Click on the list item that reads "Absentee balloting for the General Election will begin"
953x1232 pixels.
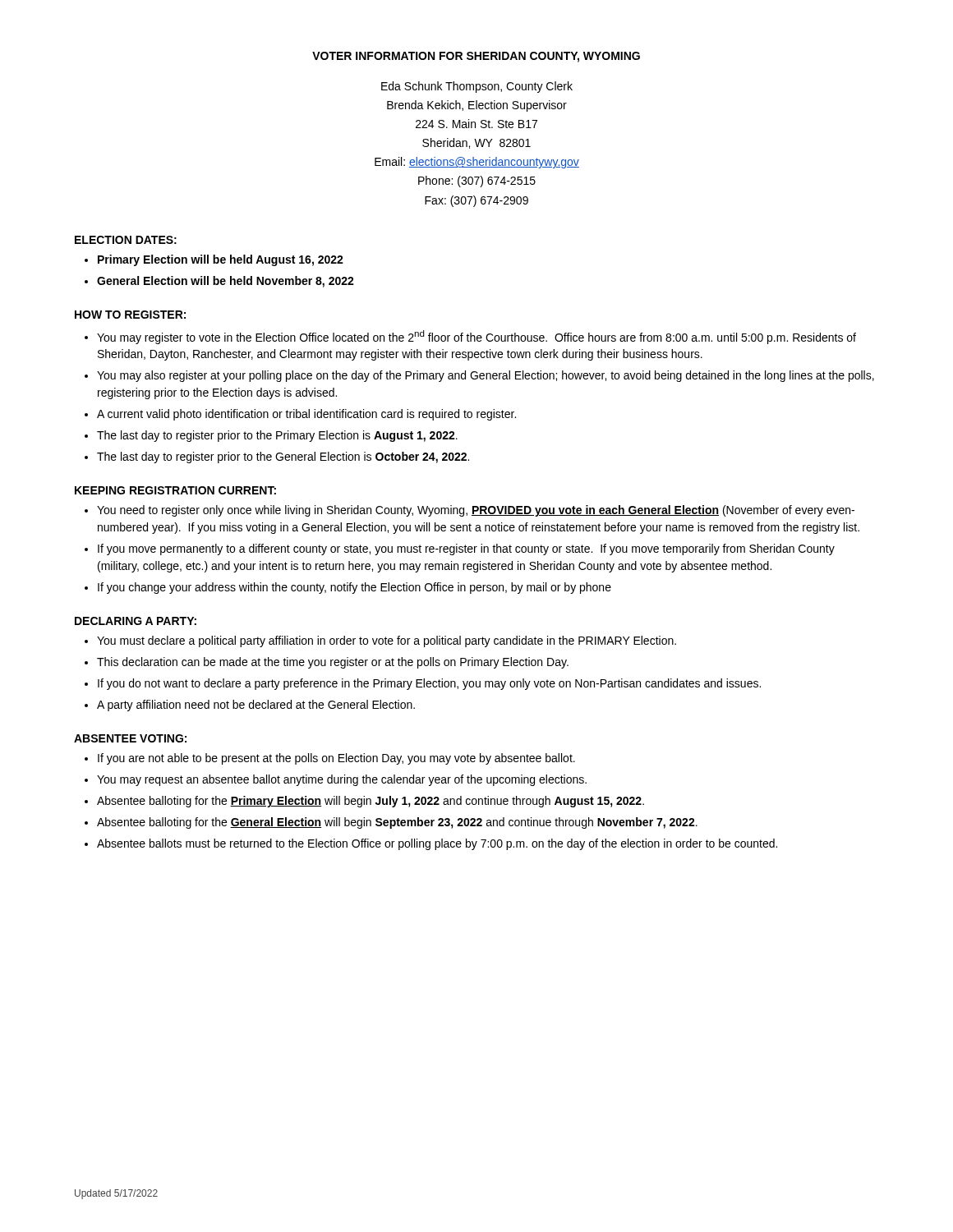pyautogui.click(x=397, y=822)
